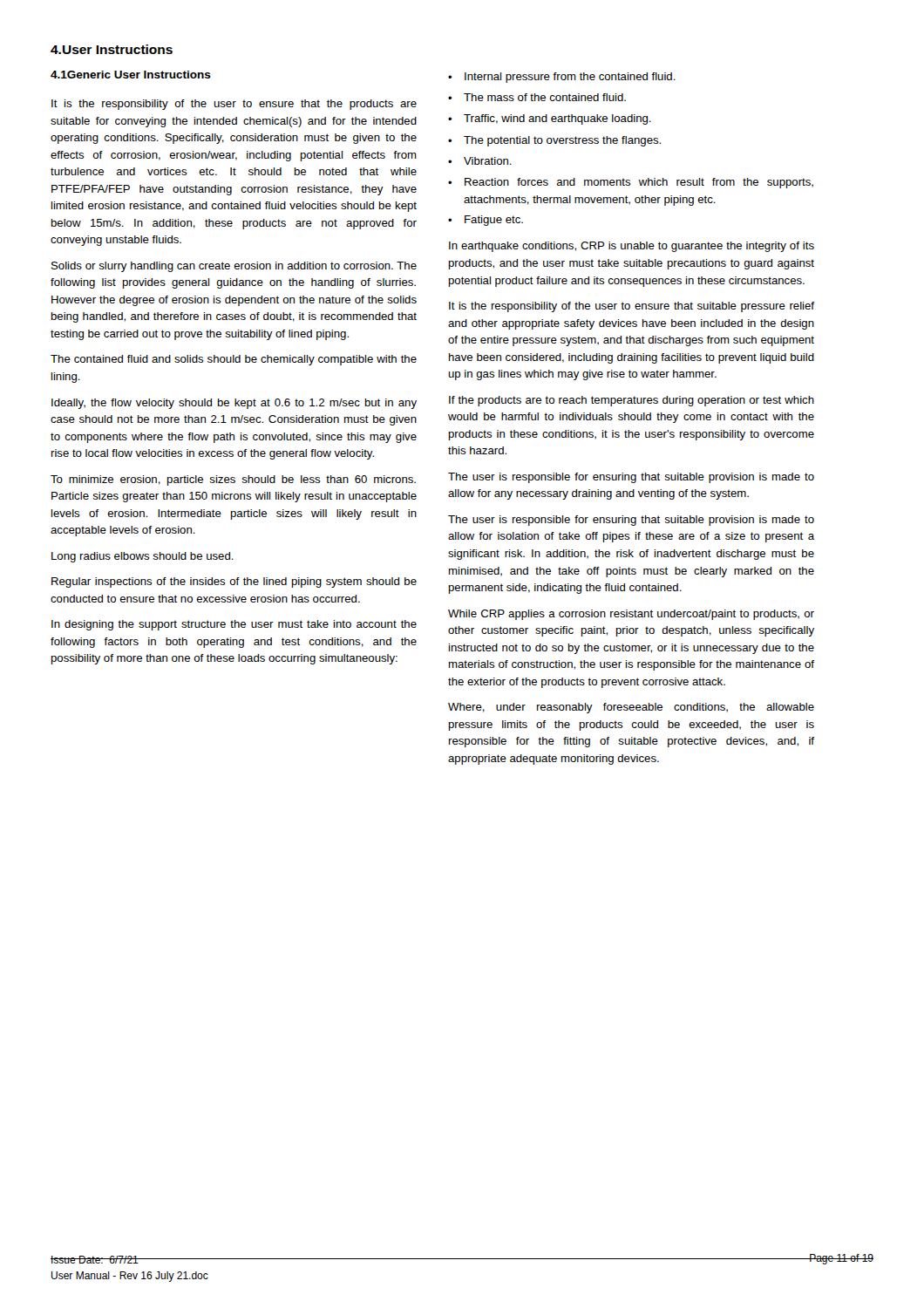Find the text block starting "4.1Generic User Instructions"
The height and width of the screenshot is (1308, 924).
tap(131, 75)
